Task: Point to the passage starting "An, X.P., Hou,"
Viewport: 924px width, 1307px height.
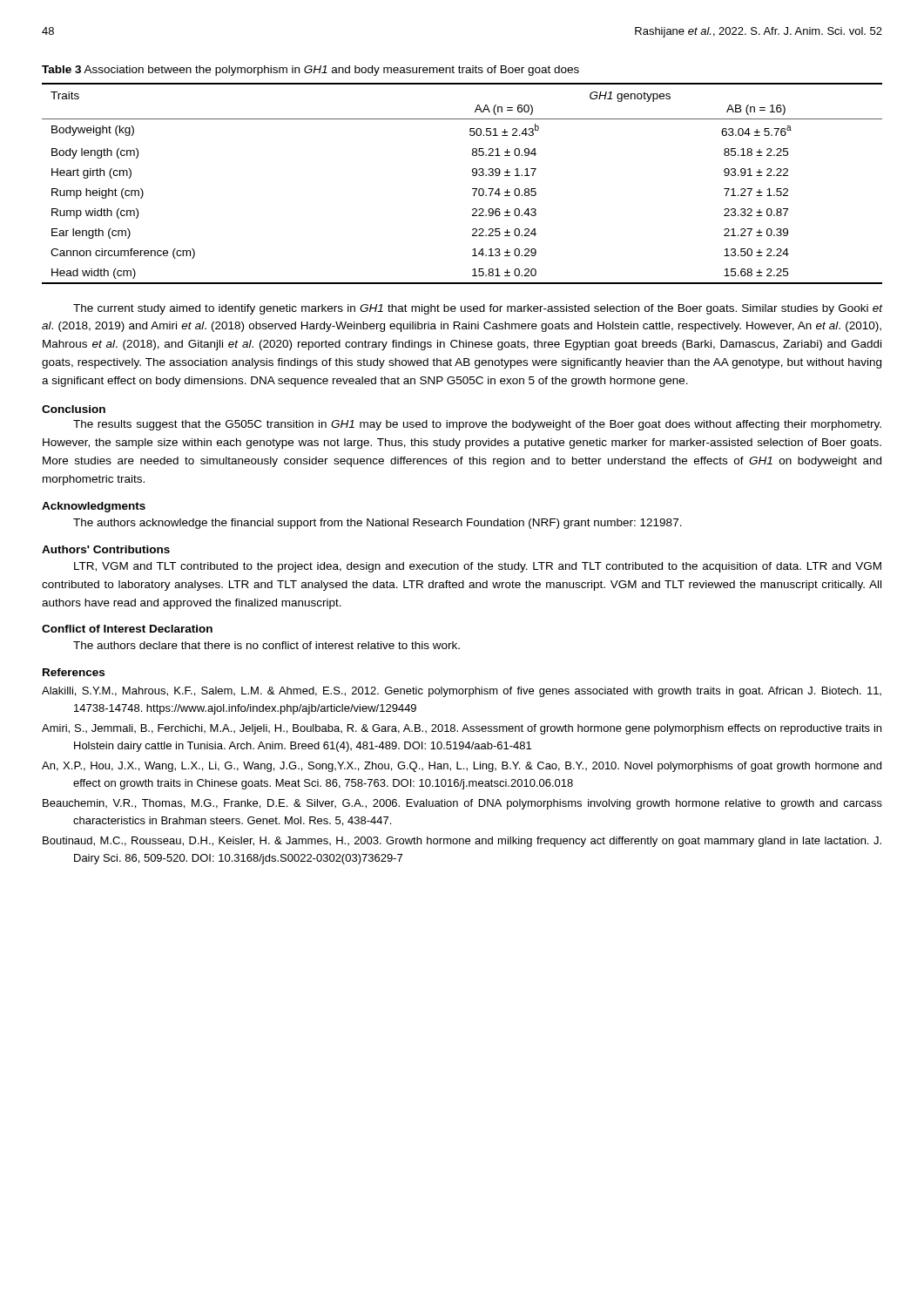Action: point(462,774)
